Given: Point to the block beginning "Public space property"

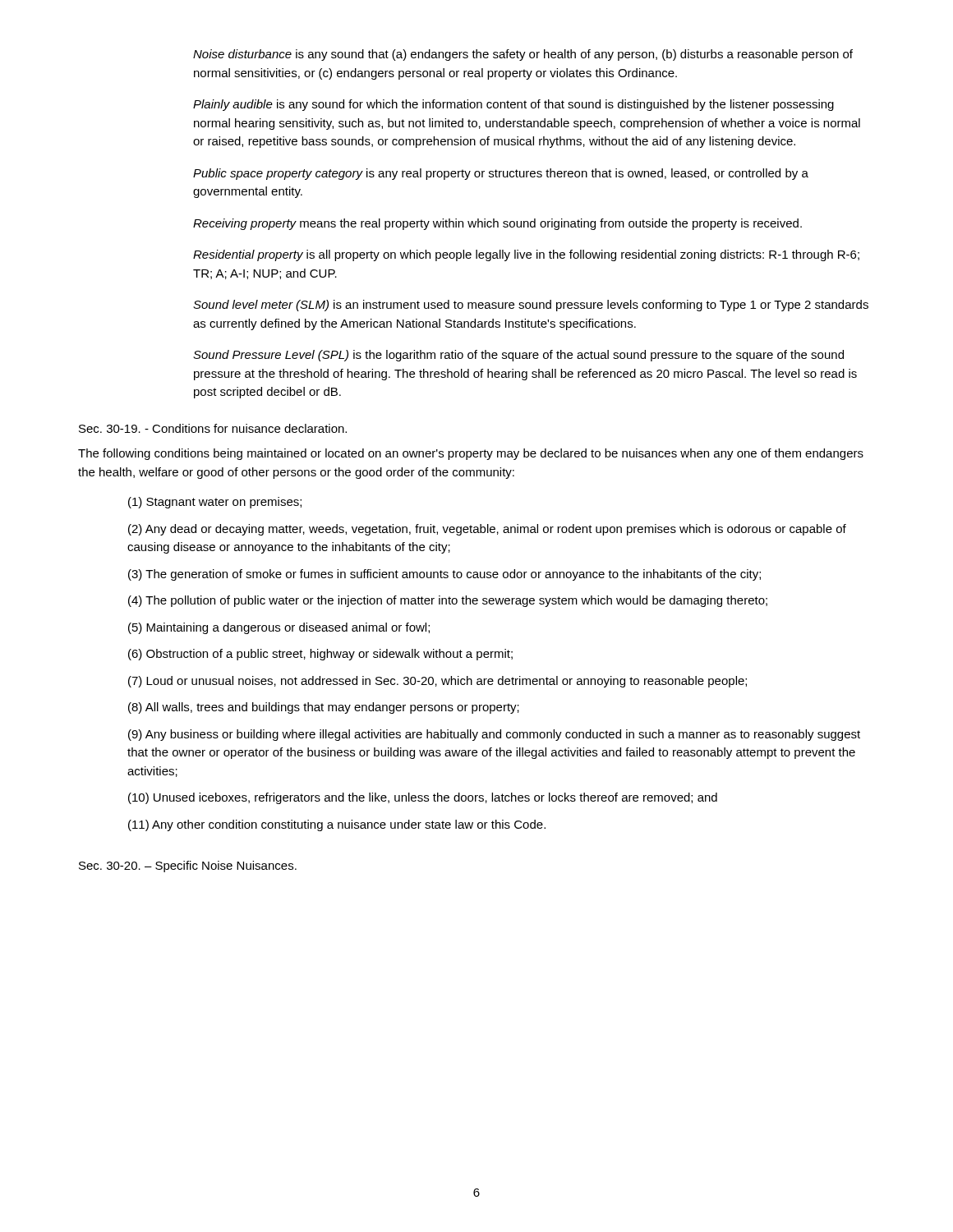Looking at the screenshot, I should [501, 182].
